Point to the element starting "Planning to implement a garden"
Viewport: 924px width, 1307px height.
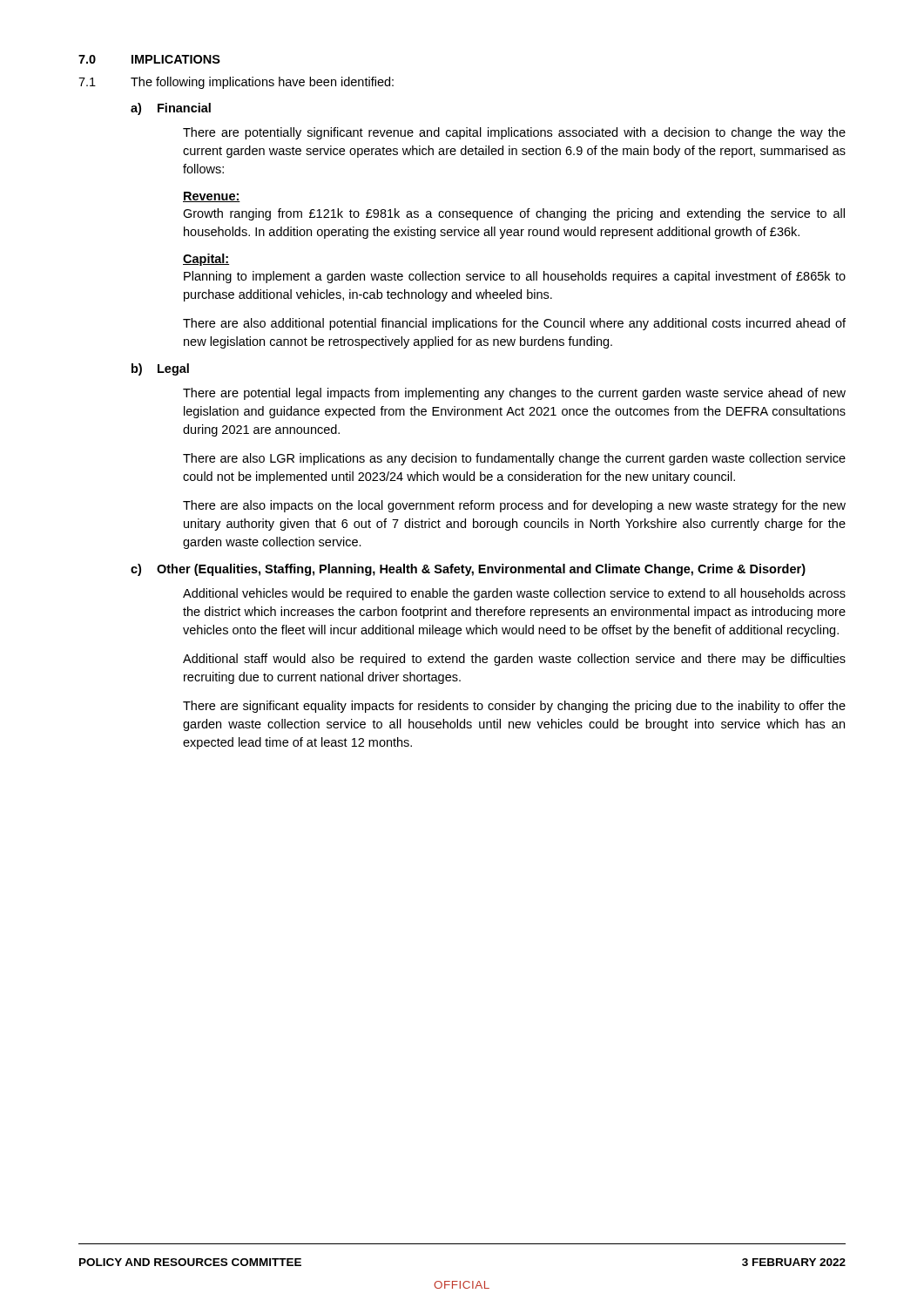[x=514, y=285]
